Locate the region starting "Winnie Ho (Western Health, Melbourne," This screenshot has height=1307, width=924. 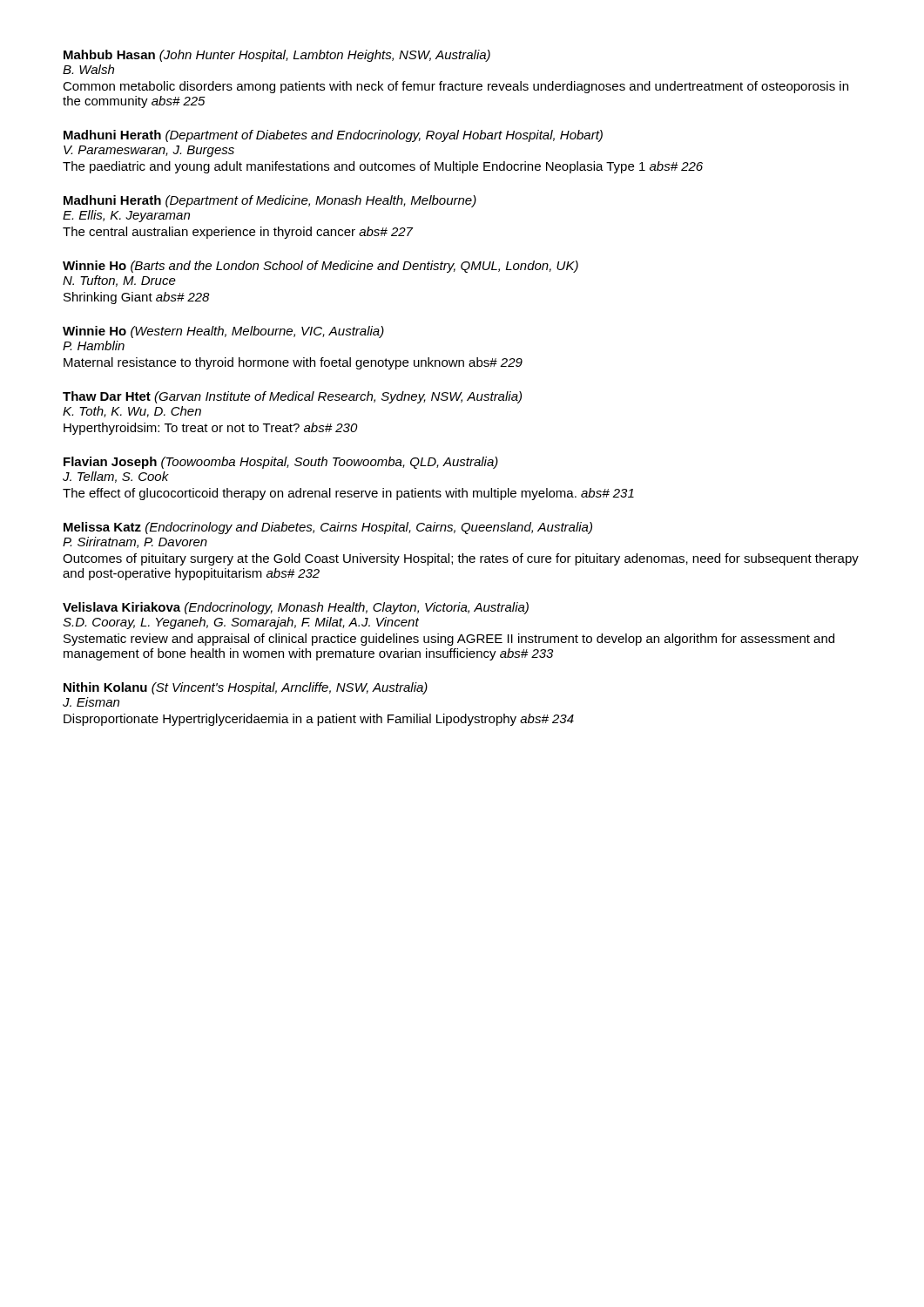[x=223, y=332]
